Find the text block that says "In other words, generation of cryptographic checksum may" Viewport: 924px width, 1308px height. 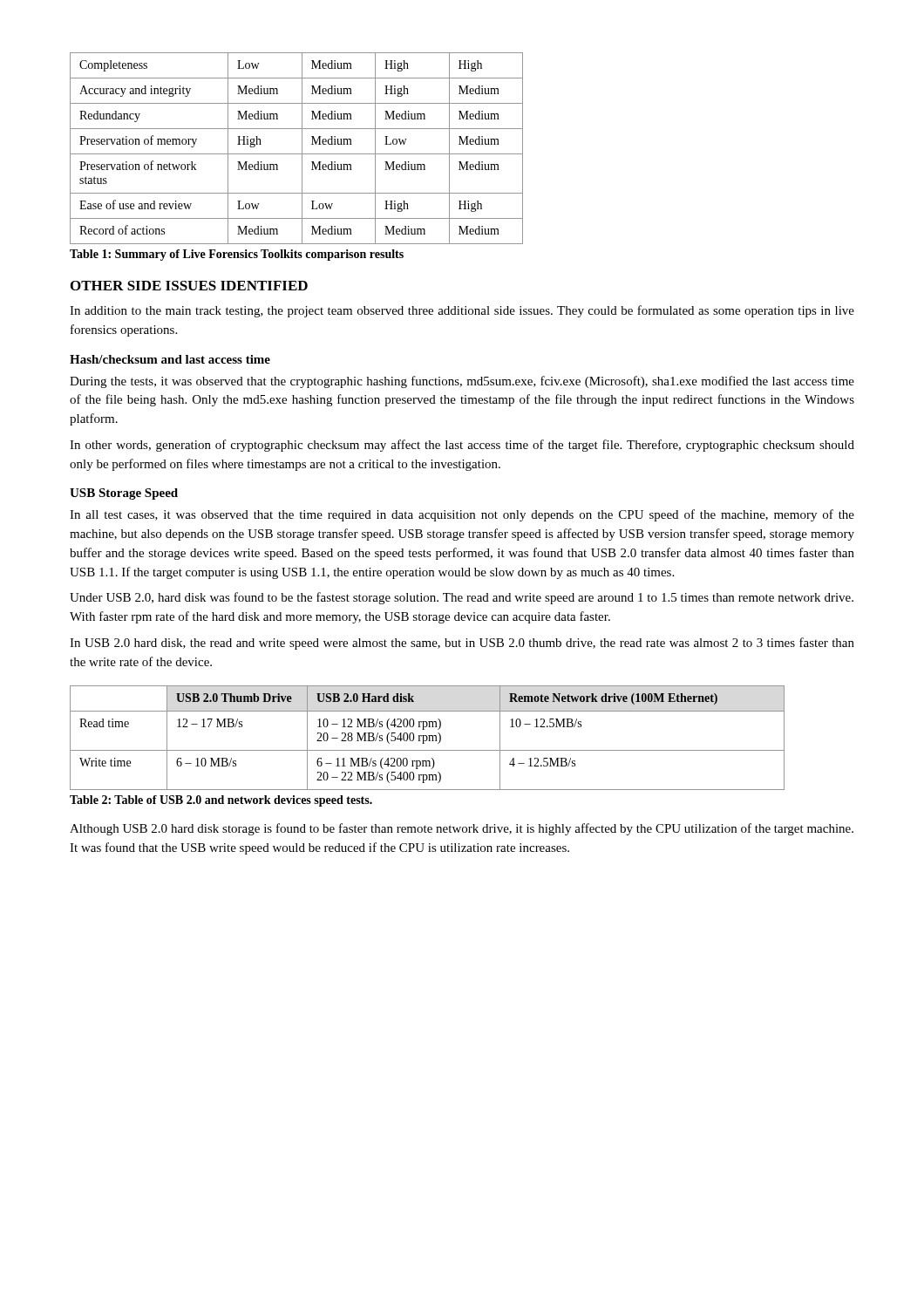click(x=462, y=454)
